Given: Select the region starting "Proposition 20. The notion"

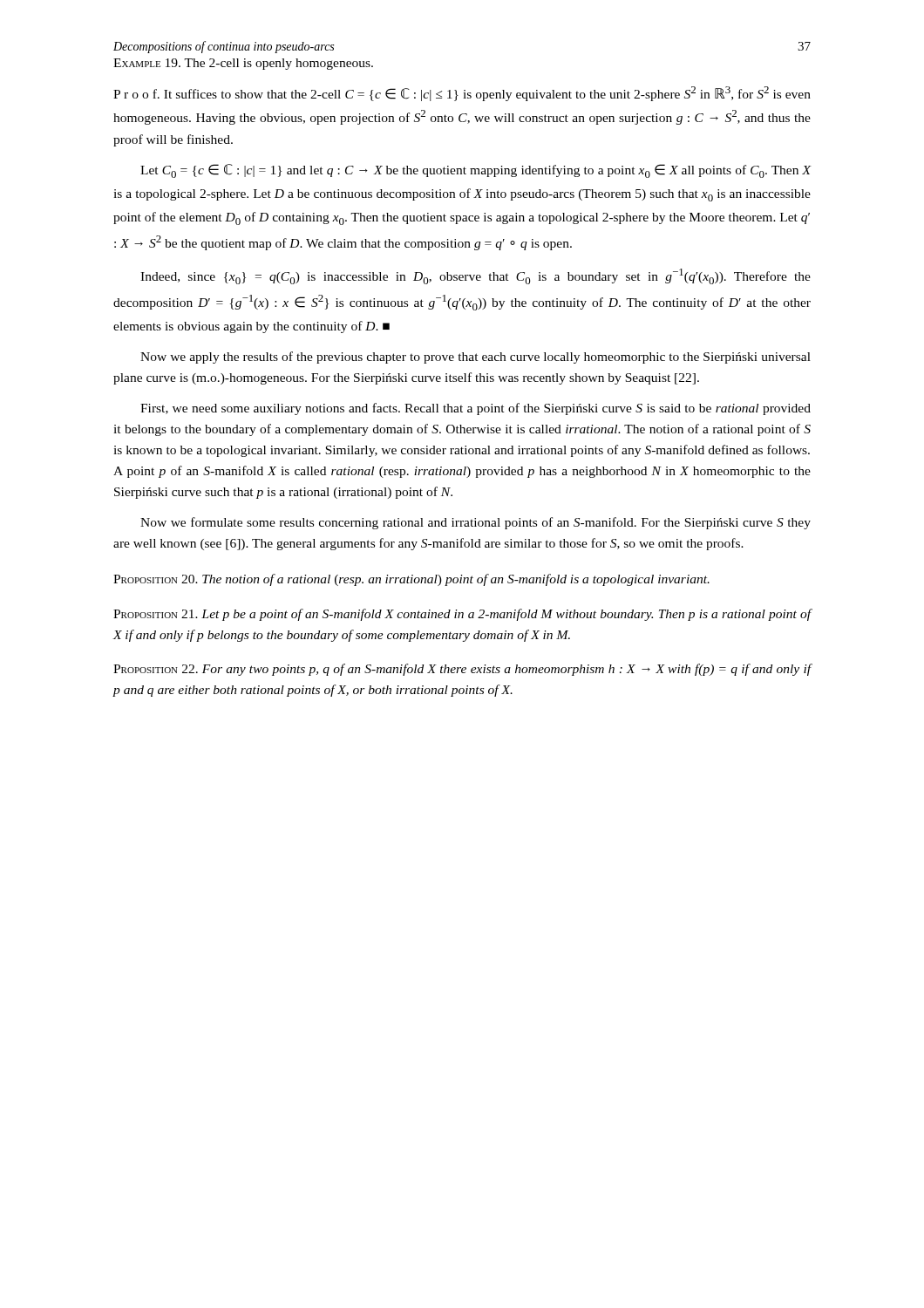Looking at the screenshot, I should pos(462,579).
